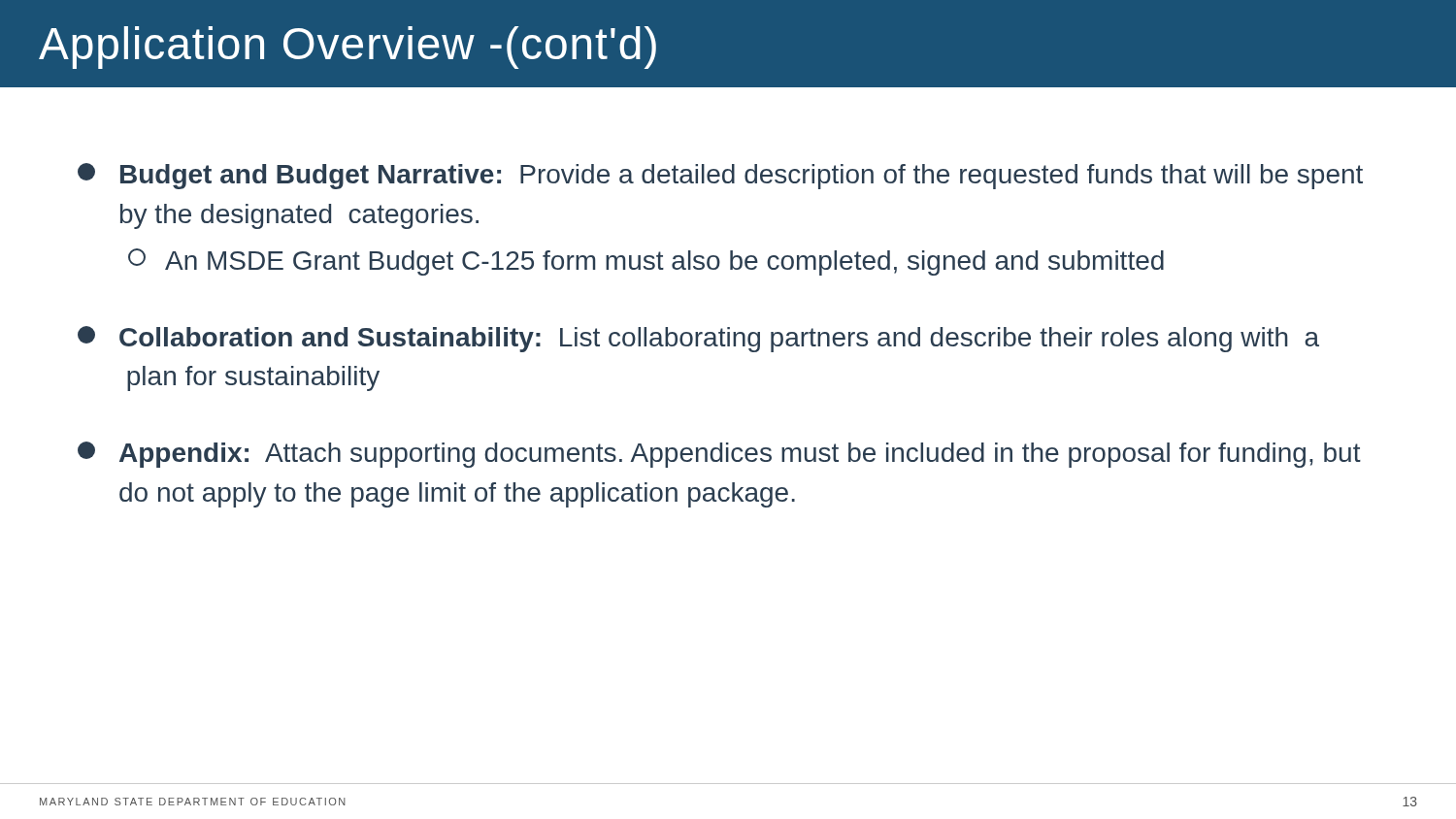Click the passage that begins "Appendix: Attach supporting"
This screenshot has height=819, width=1456.
coord(728,473)
